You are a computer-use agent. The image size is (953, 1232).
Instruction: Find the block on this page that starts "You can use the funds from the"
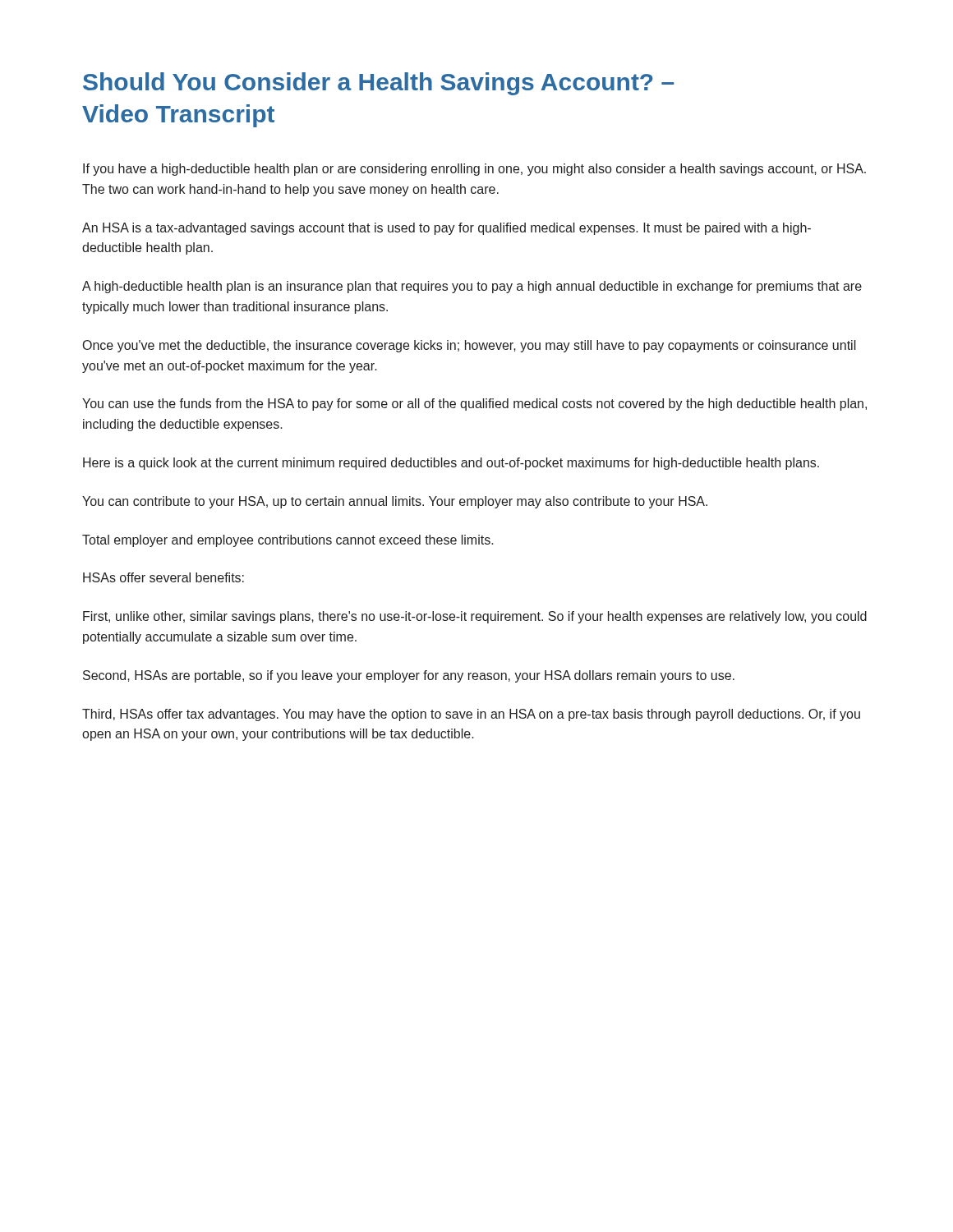pos(475,414)
